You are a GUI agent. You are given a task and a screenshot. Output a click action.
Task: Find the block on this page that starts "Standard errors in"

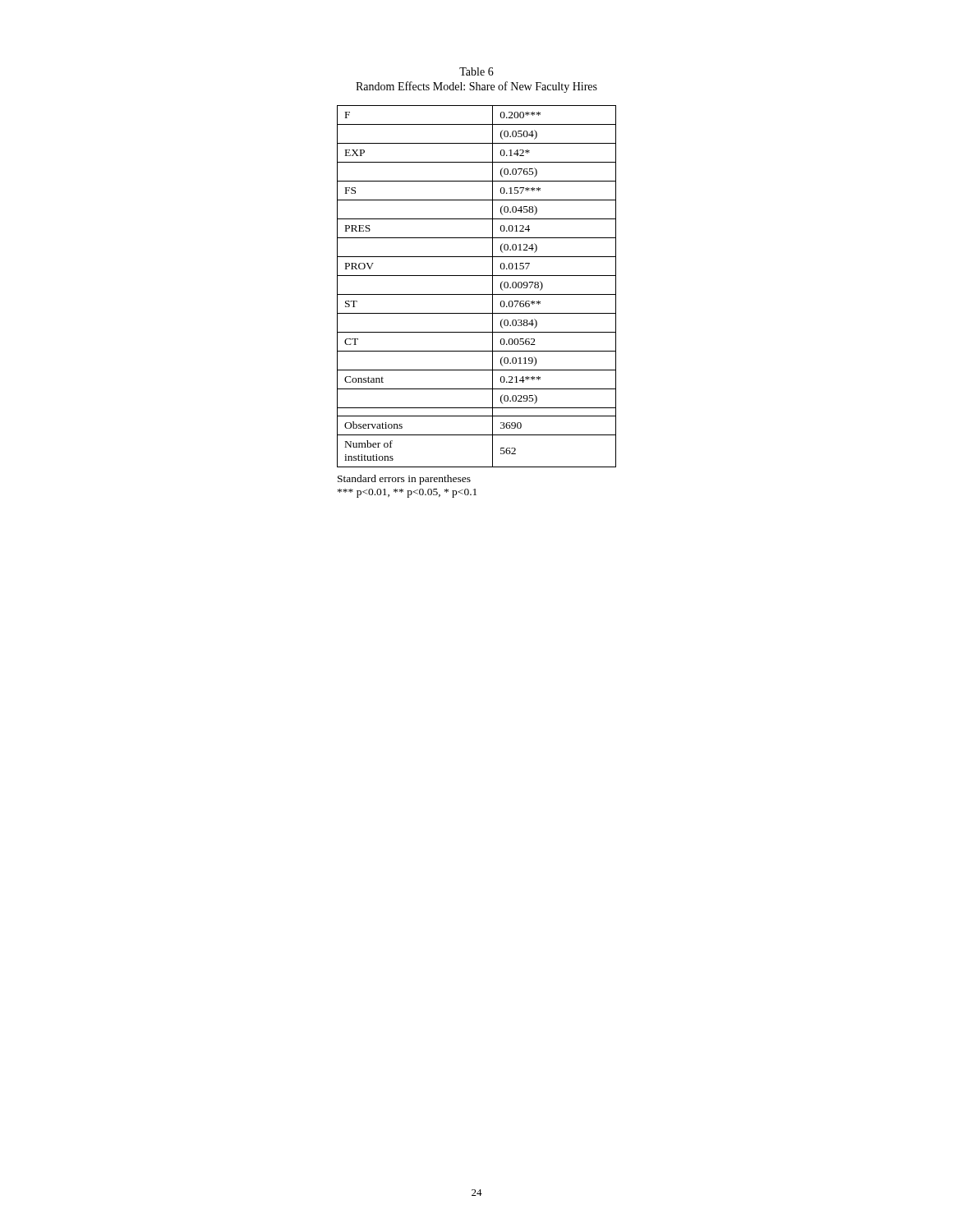(x=407, y=485)
